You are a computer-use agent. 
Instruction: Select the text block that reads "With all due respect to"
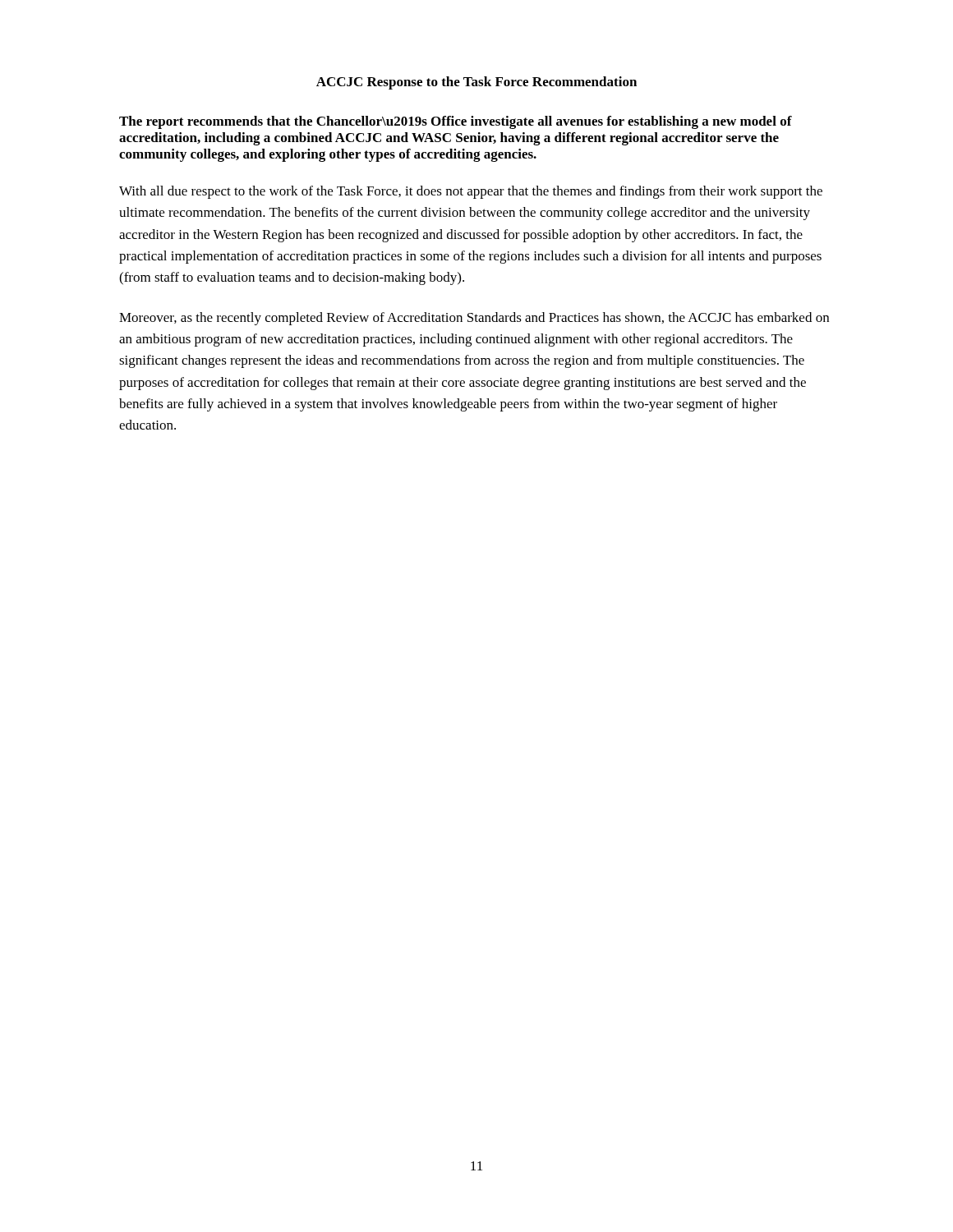(x=471, y=234)
